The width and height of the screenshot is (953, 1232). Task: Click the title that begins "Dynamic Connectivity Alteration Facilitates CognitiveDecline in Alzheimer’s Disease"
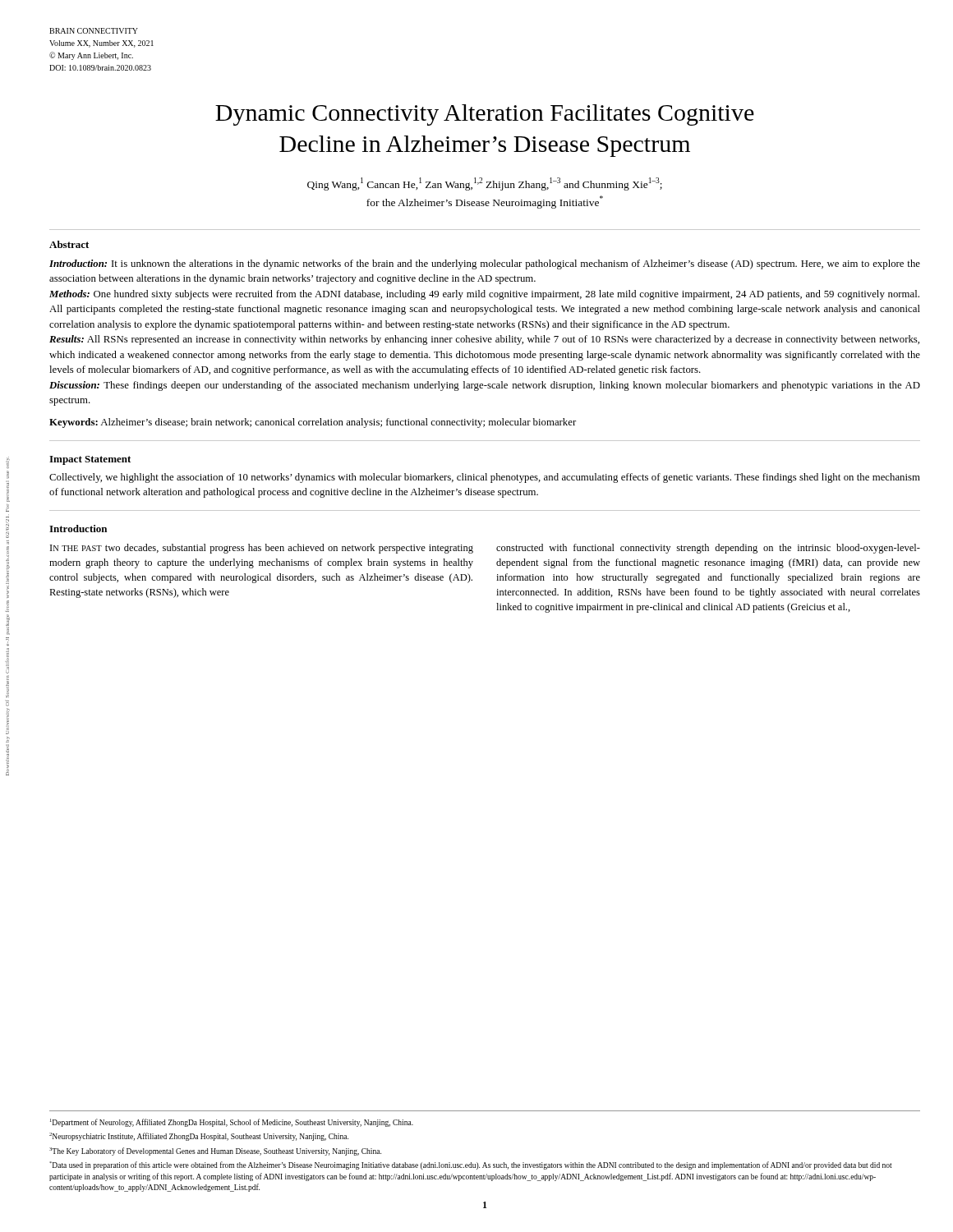(x=485, y=128)
